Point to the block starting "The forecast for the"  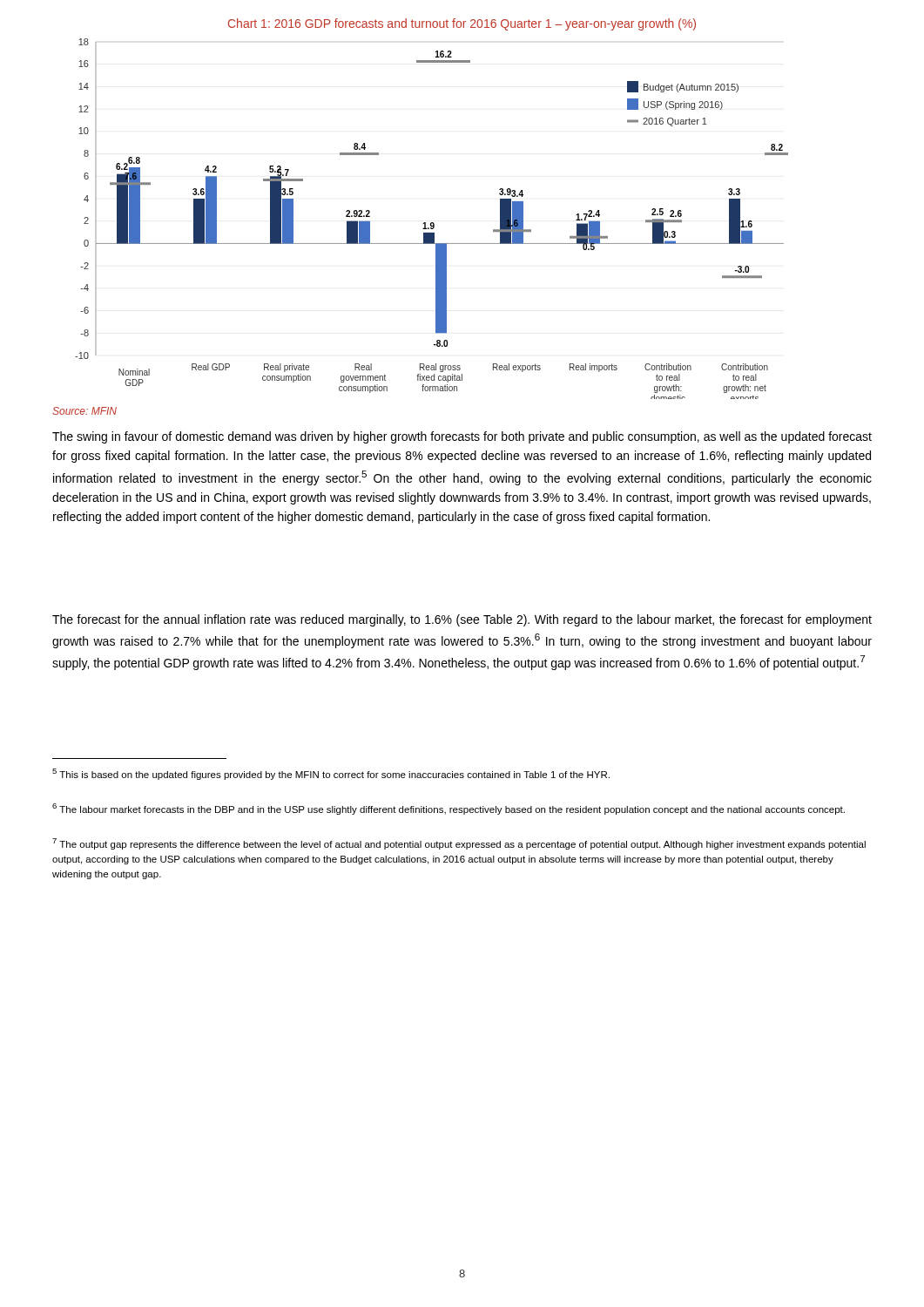[x=462, y=642]
